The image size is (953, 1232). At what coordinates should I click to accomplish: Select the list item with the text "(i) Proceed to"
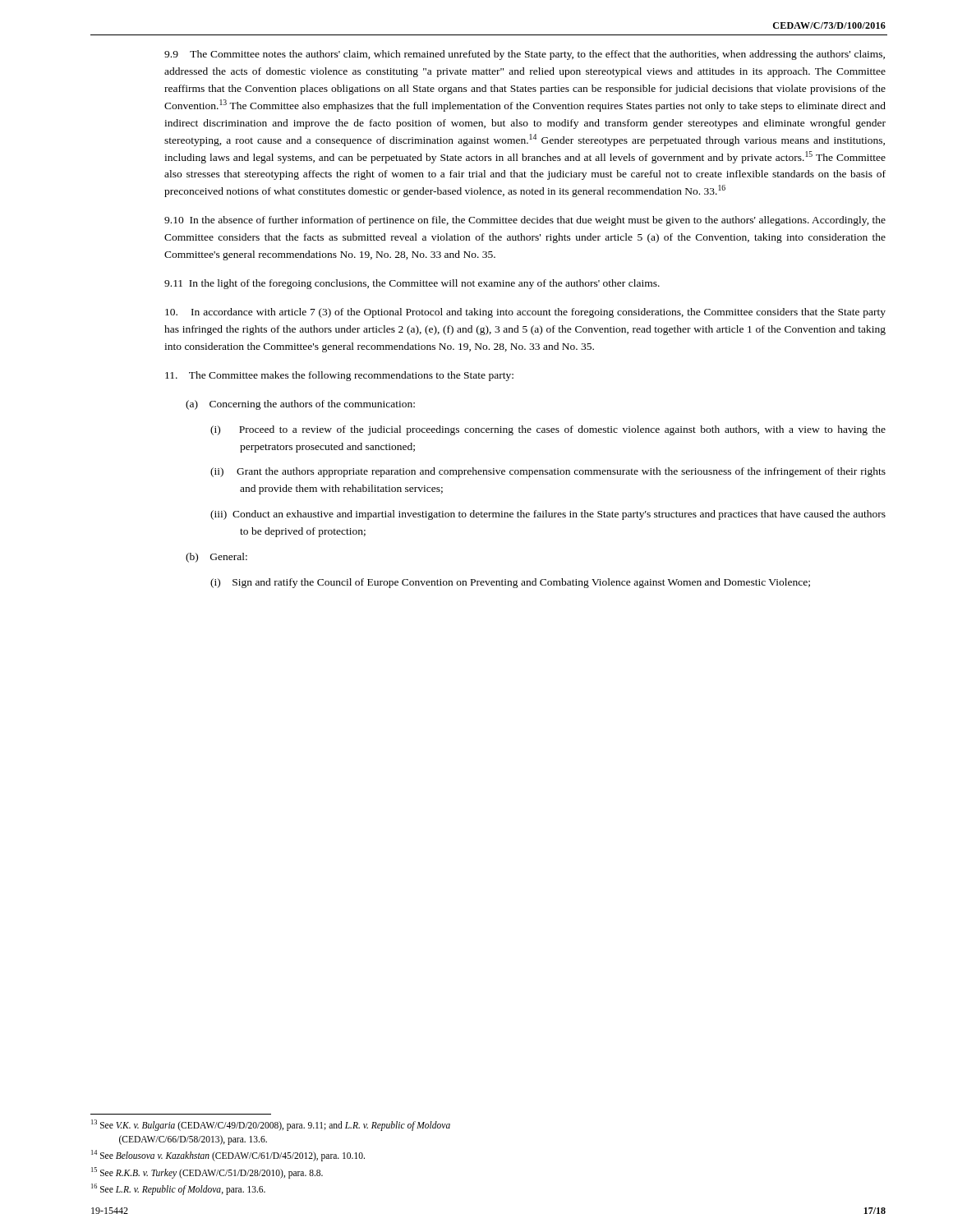pyautogui.click(x=548, y=437)
